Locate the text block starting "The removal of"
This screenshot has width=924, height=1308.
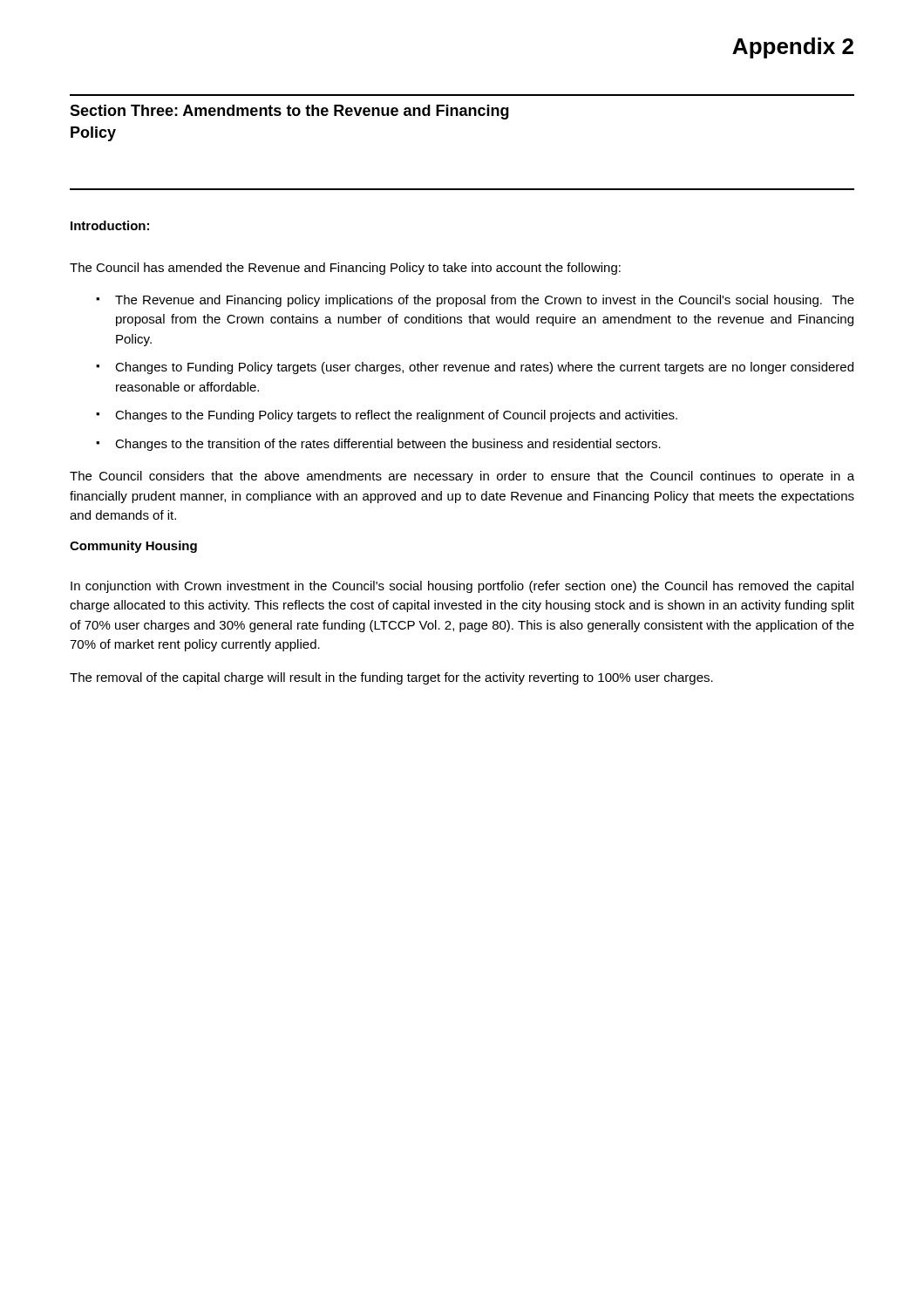462,677
